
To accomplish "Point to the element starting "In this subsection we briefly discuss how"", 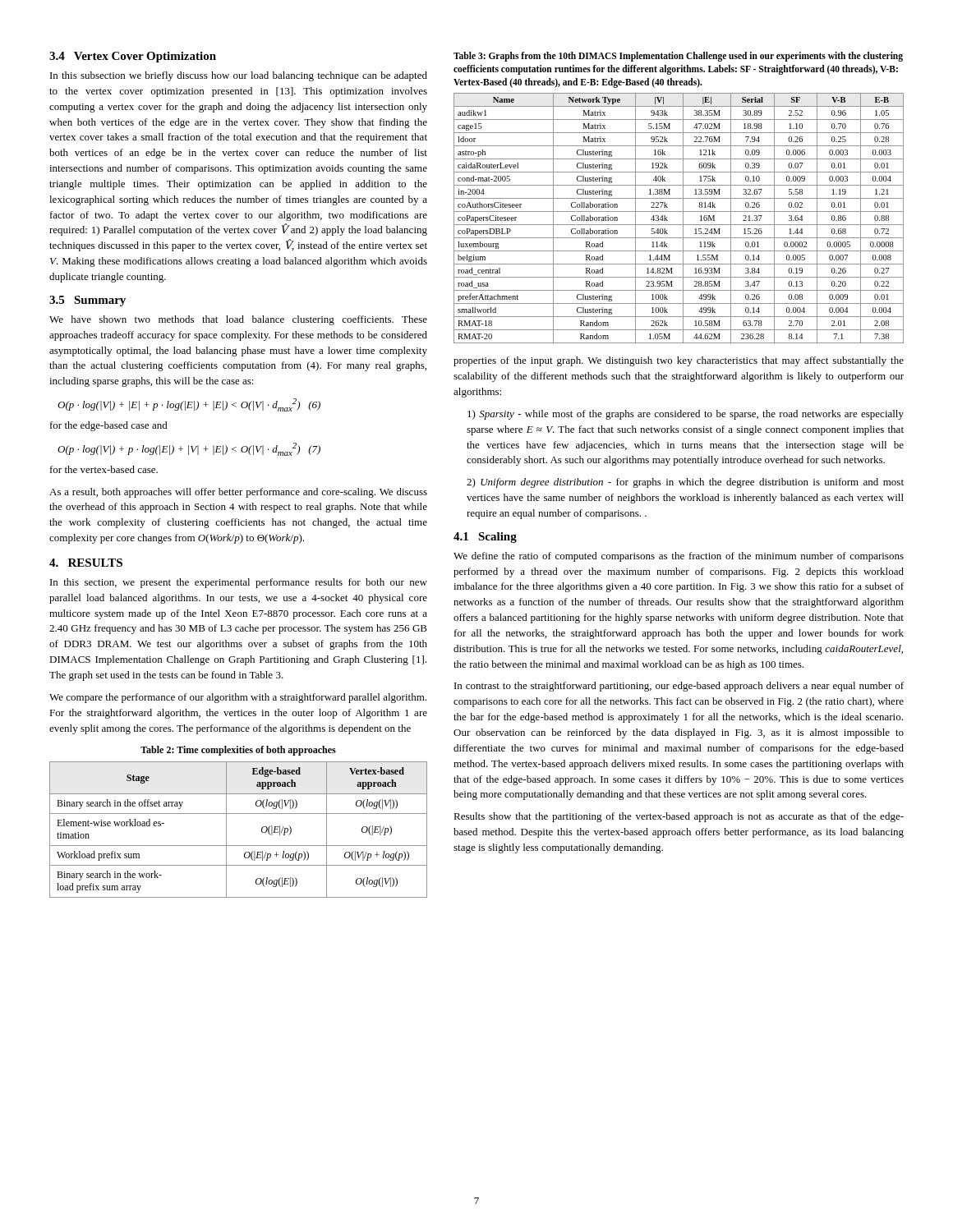I will (238, 176).
